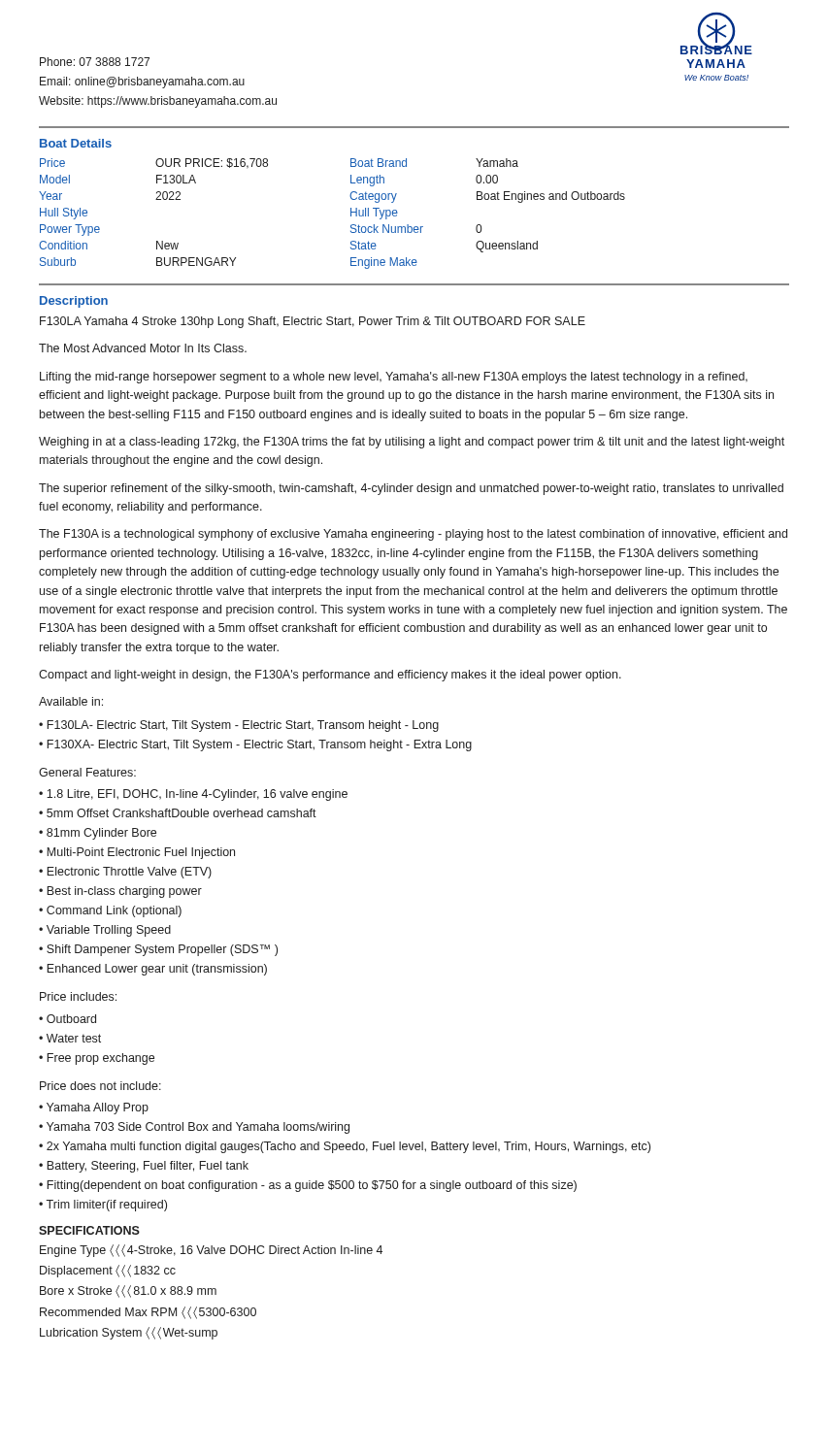Image resolution: width=828 pixels, height=1456 pixels.
Task: Find the block on this page that starts "• Fitting(dependent on boat"
Action: pos(308,1185)
